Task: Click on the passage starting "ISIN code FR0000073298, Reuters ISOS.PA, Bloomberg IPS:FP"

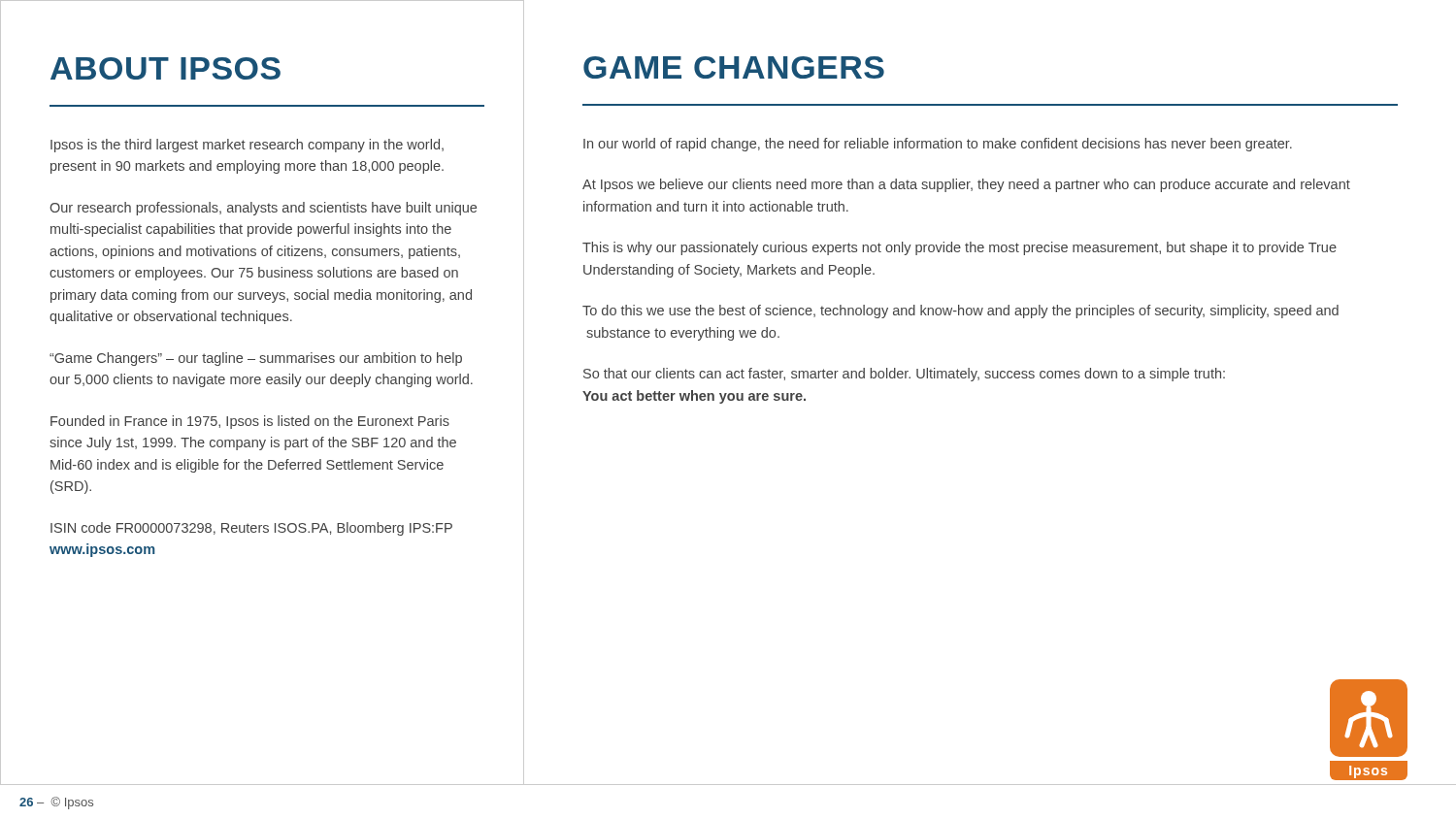Action: tap(251, 538)
